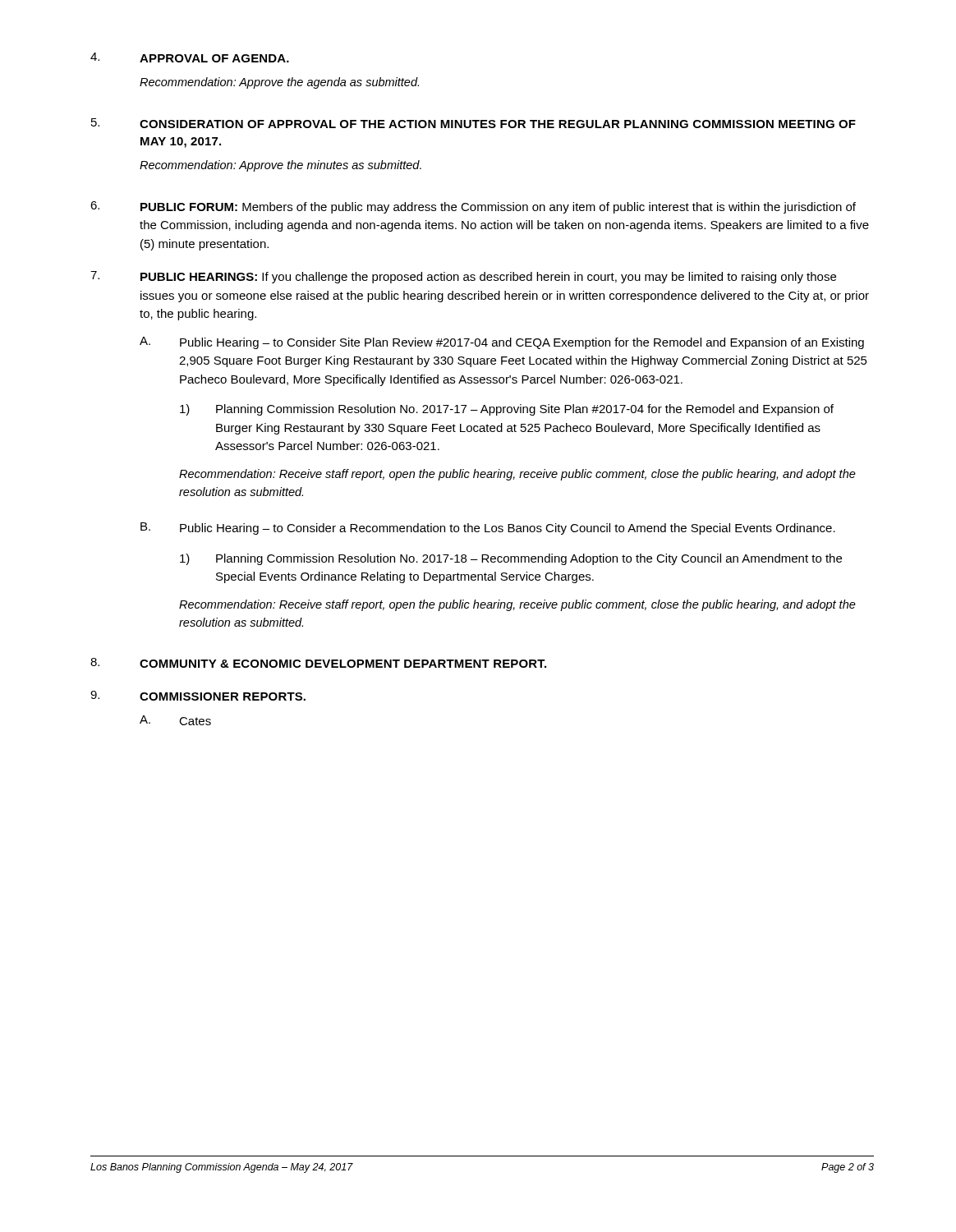Find "9. COMMISSIONER REPORTS. A. Cates" on this page
The height and width of the screenshot is (1232, 956).
(198, 696)
